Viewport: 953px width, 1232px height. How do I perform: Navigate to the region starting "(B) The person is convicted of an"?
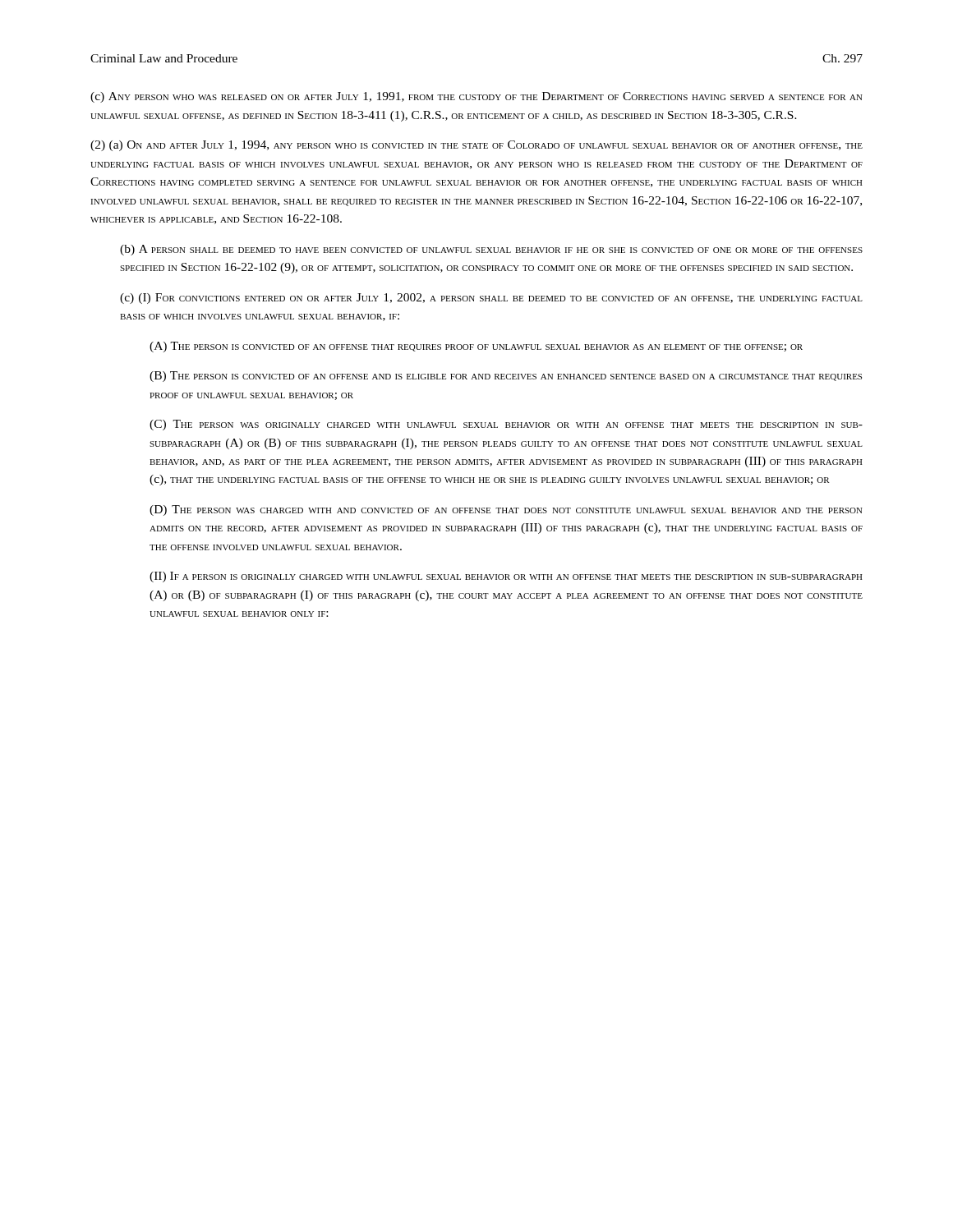pos(506,384)
